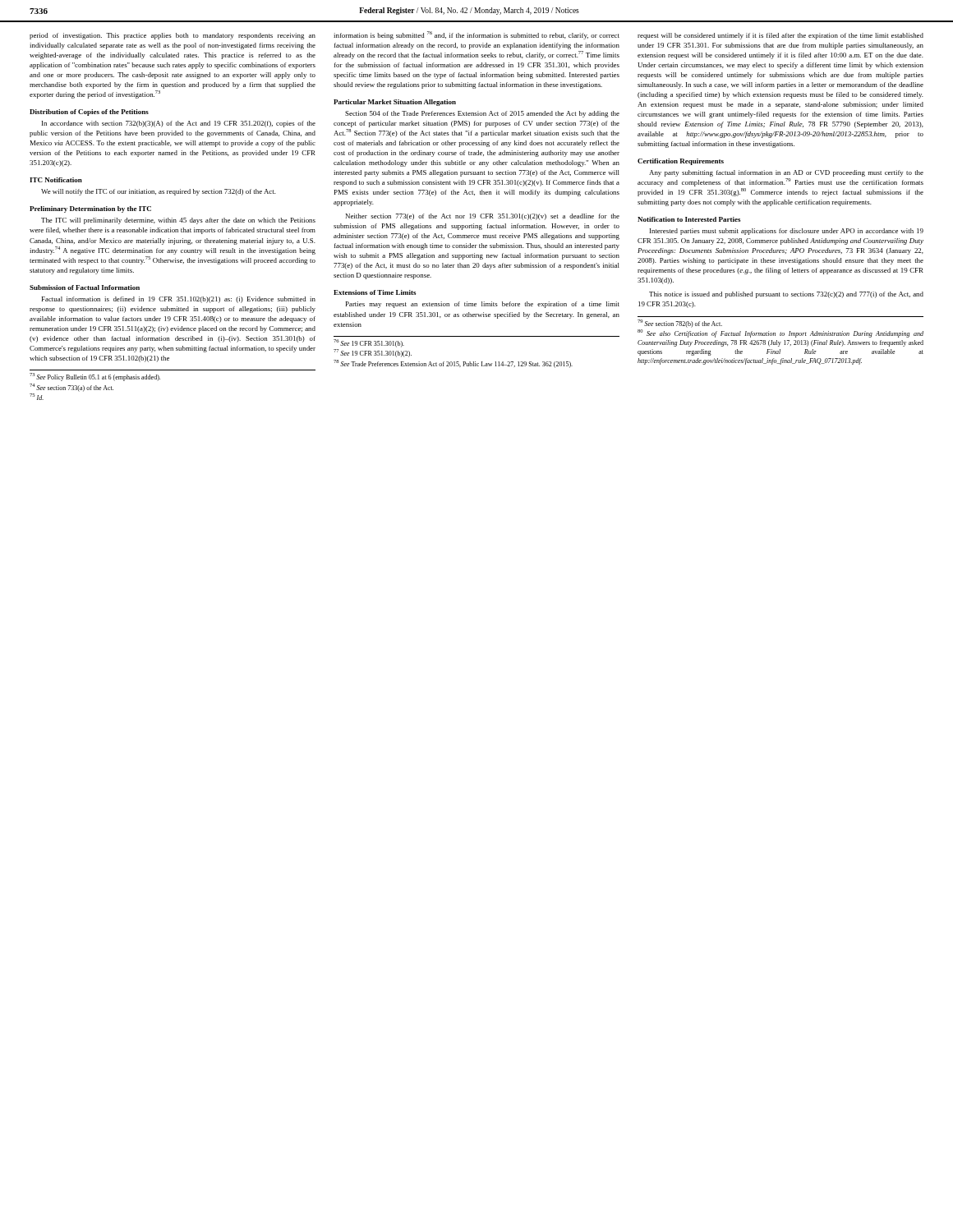The image size is (953, 1232).
Task: Locate the text "Distribution of Copies of the Petitions"
Action: [89, 112]
